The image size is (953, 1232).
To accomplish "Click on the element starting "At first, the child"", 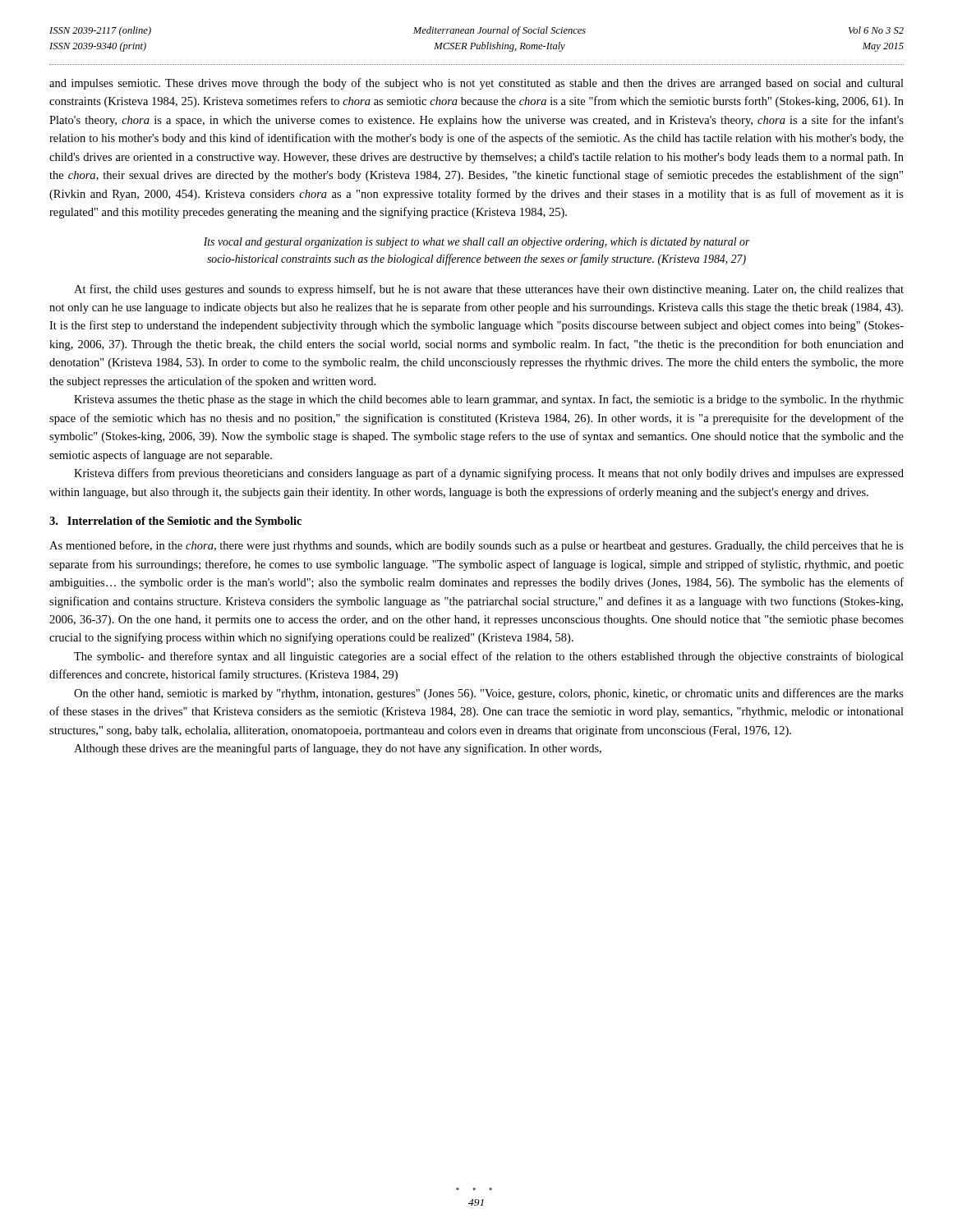I will pos(476,335).
